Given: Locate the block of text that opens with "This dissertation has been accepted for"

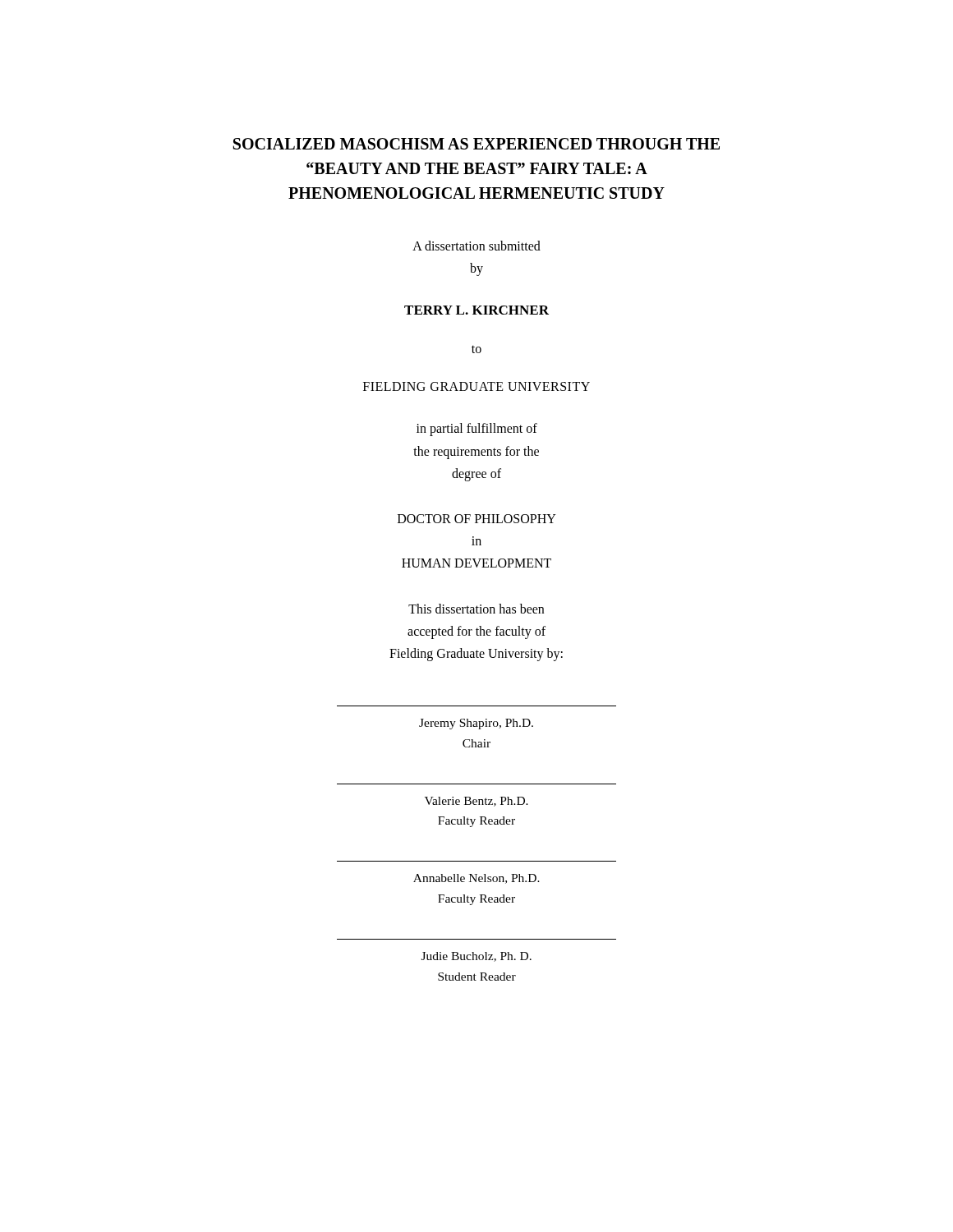Looking at the screenshot, I should click(476, 631).
